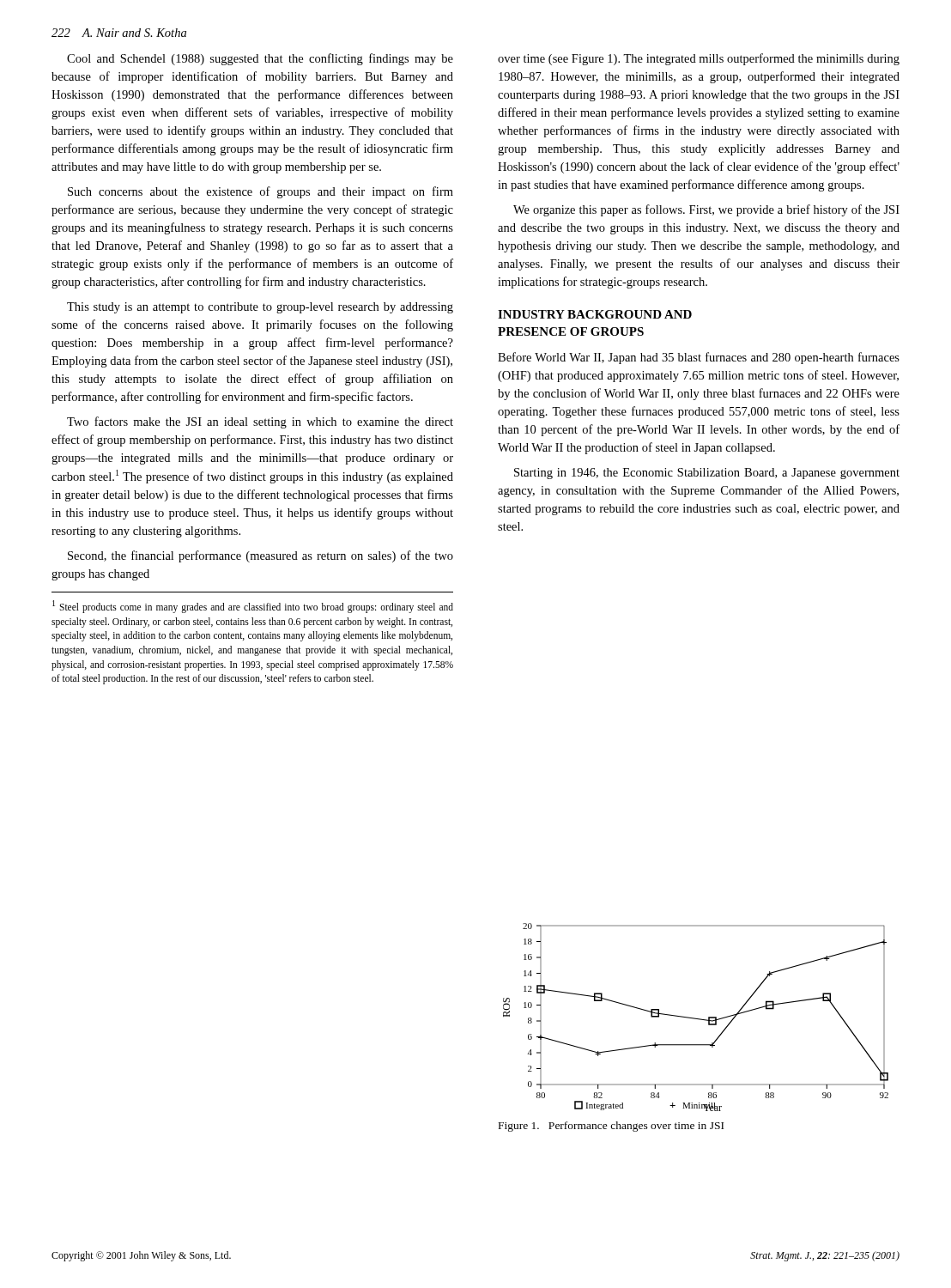Point to the text block starting "Second, the financial performance (measured"
This screenshot has width=951, height=1288.
(x=252, y=565)
